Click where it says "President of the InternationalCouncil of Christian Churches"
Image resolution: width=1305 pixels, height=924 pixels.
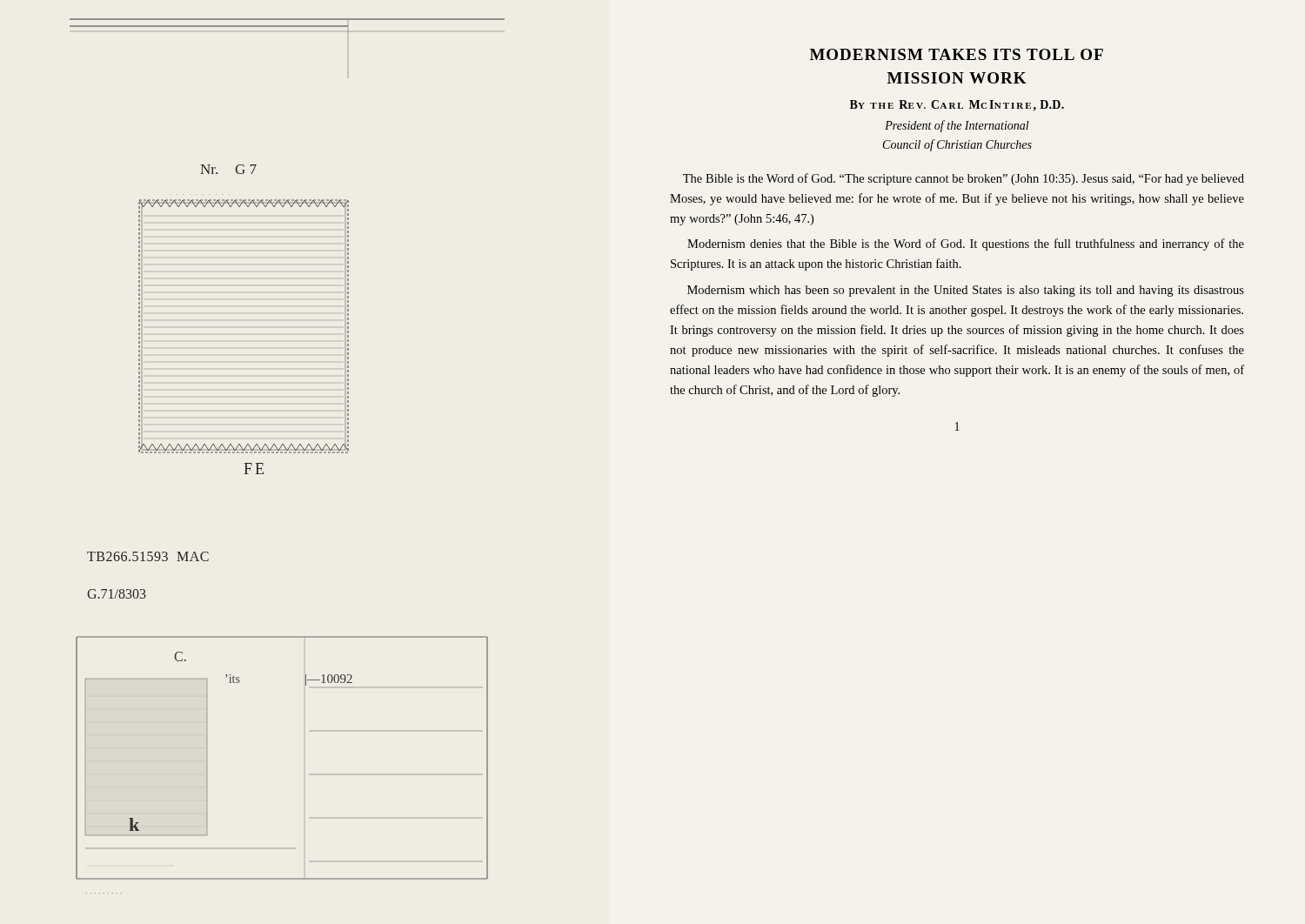[x=957, y=135]
